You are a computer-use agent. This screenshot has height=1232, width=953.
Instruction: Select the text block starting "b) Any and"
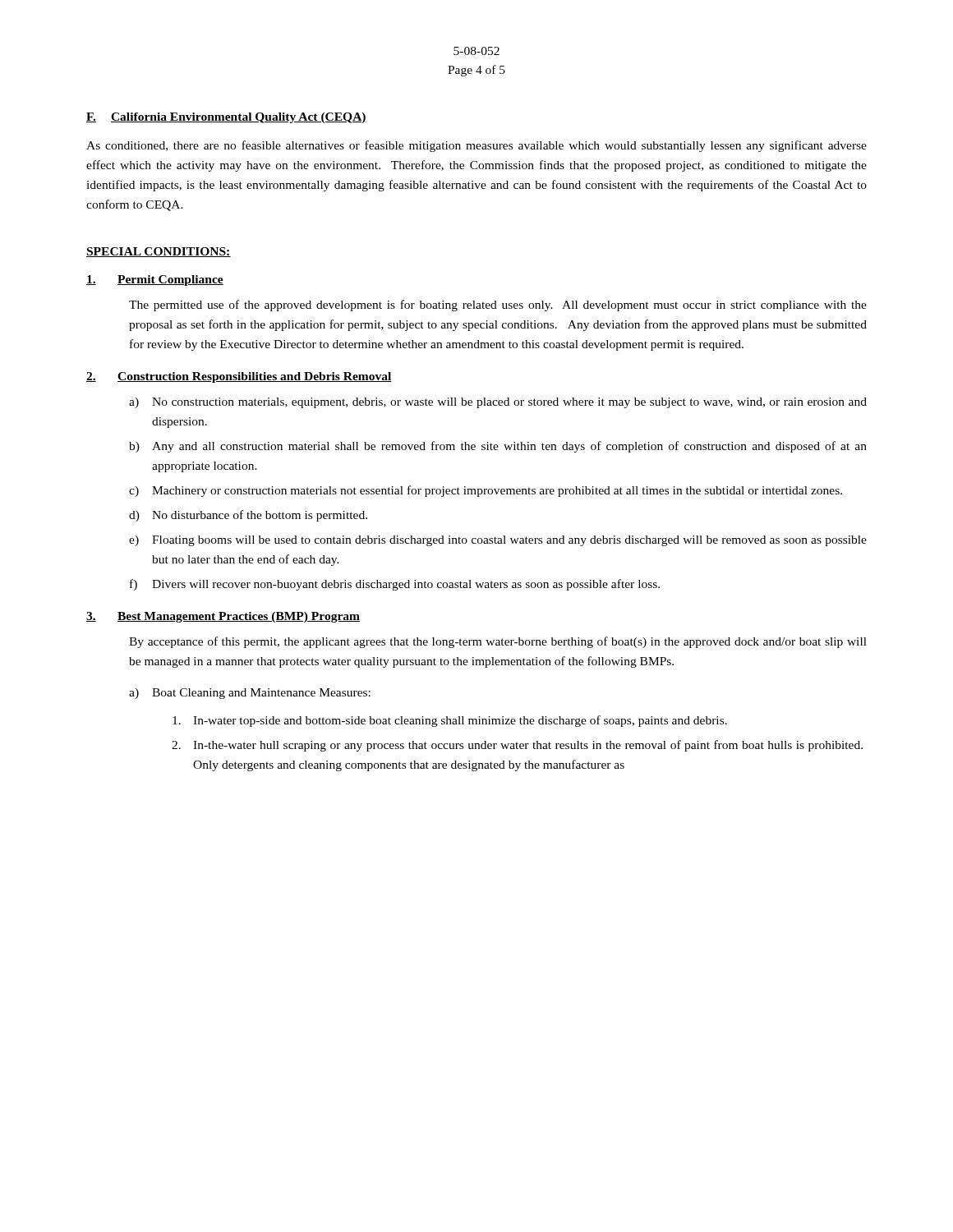point(498,456)
